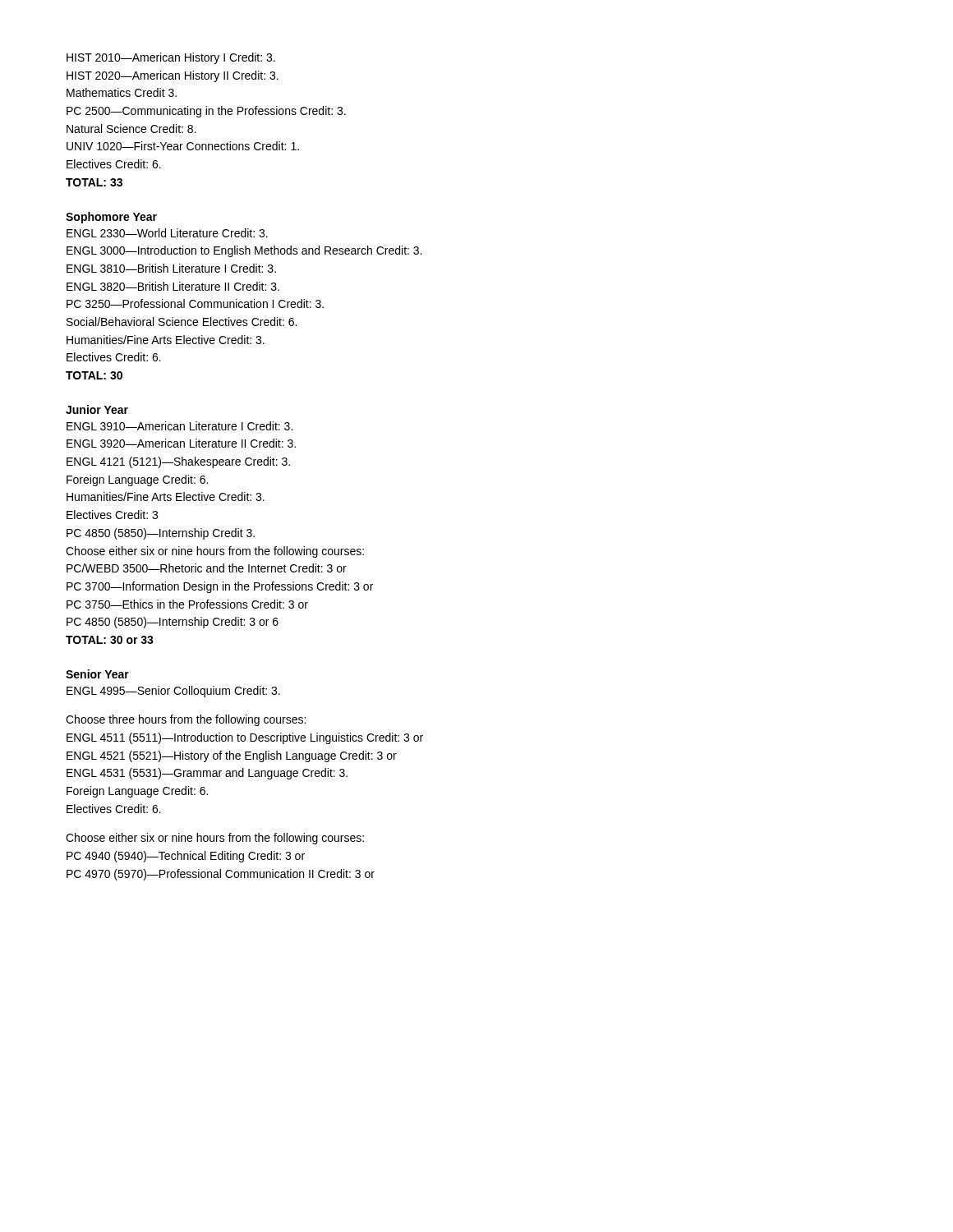Select the list item that reads "Electives Credit: 3"
Screen dimensions: 1232x953
[112, 515]
